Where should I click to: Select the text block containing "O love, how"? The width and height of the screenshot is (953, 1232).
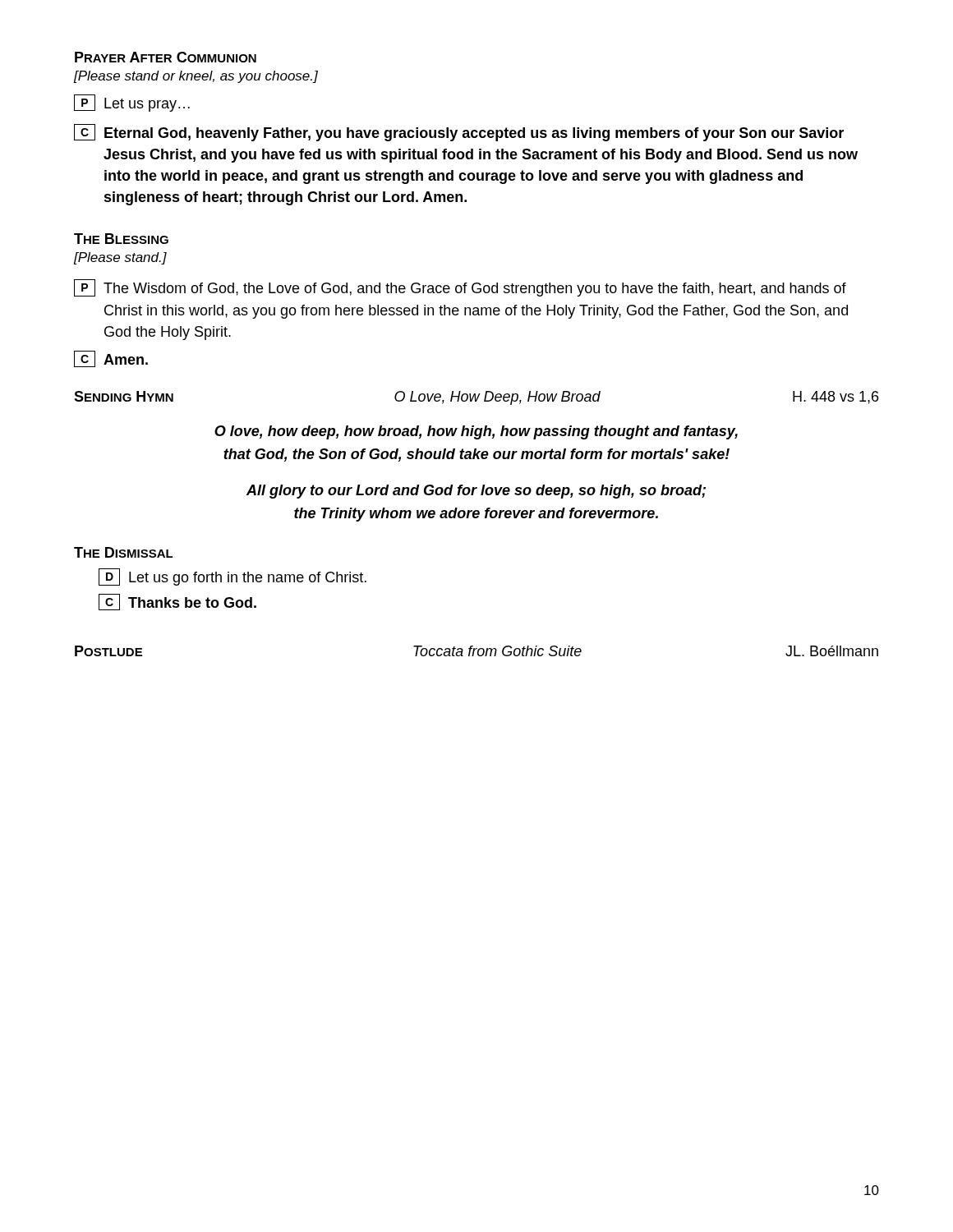tap(476, 432)
